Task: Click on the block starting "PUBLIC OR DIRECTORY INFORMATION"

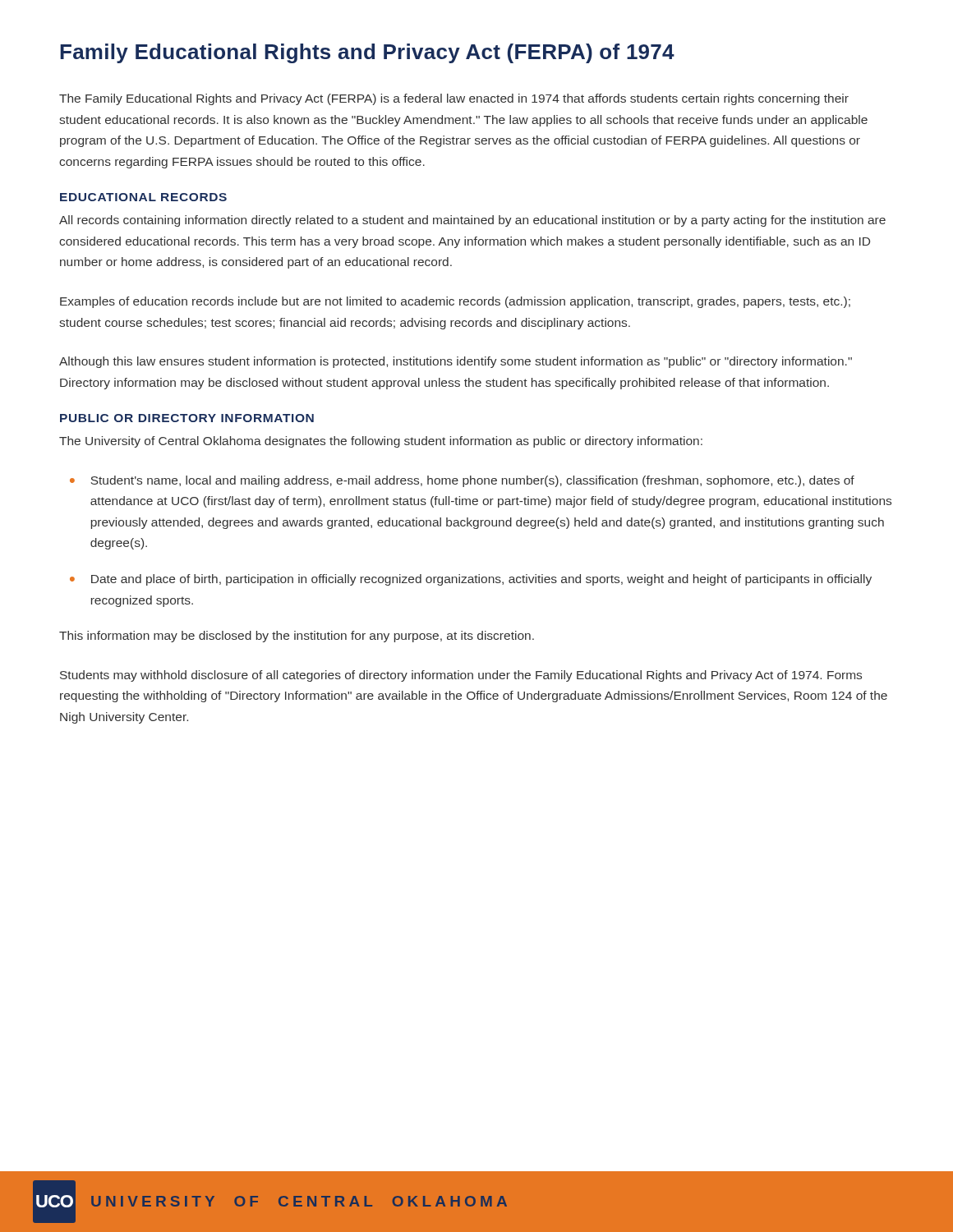Action: (187, 418)
